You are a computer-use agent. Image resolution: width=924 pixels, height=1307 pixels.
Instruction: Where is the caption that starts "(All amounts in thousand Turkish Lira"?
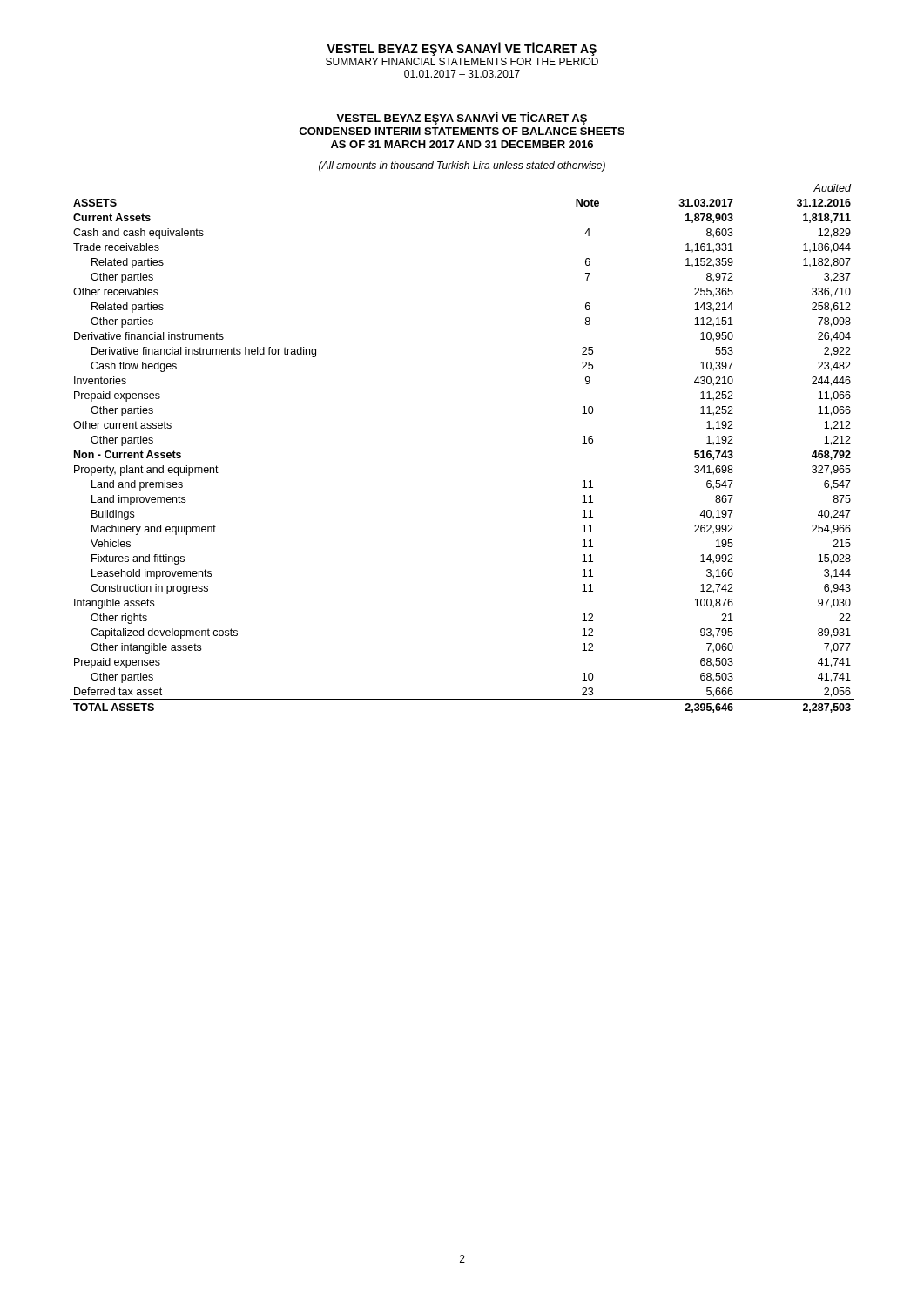462,166
